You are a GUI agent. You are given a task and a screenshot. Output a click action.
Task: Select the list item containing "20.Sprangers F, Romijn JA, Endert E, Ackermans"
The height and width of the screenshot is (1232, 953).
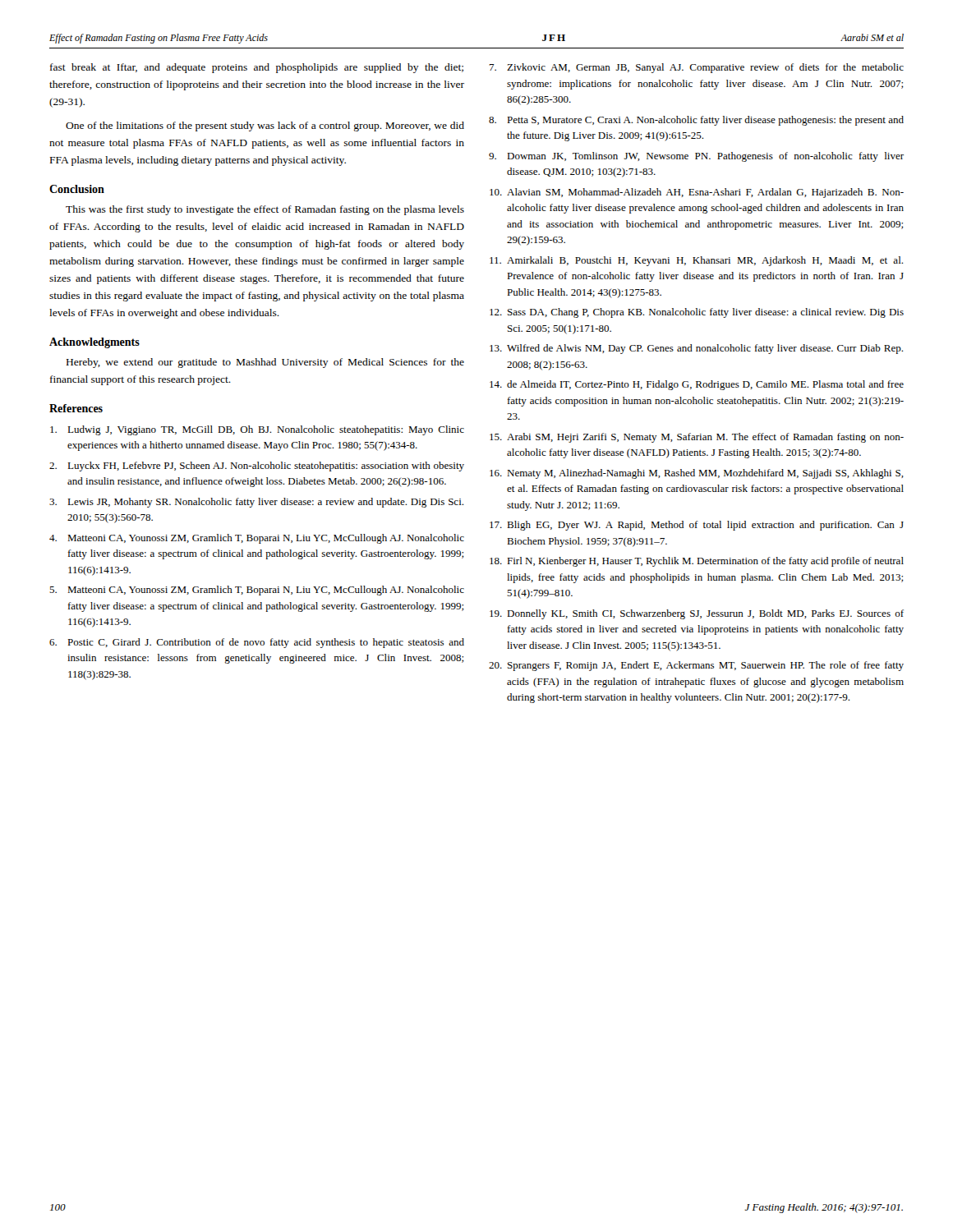point(696,681)
